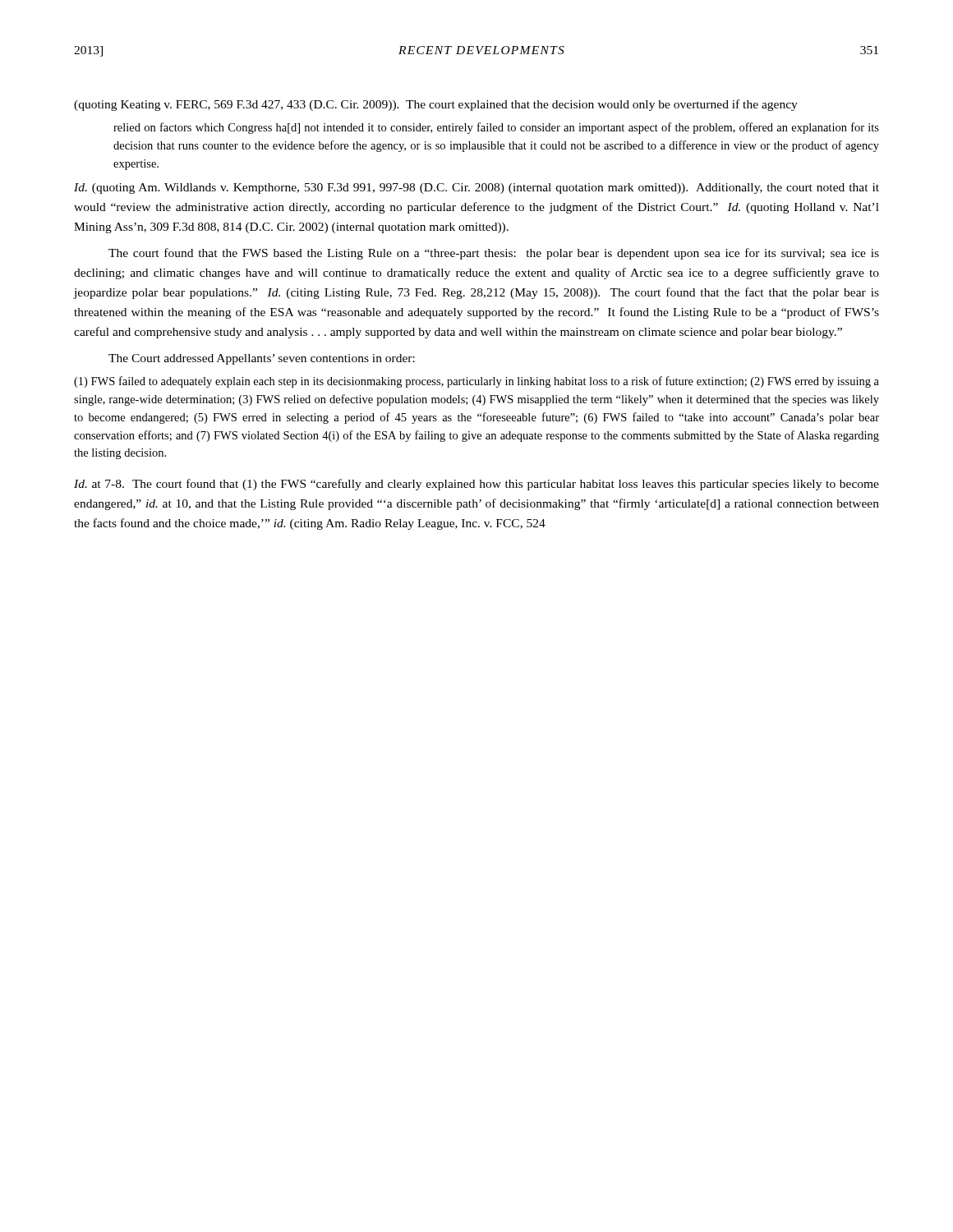Find the region starting "(quoting Keating v. FERC, 569"
This screenshot has height=1232, width=953.
point(476,104)
